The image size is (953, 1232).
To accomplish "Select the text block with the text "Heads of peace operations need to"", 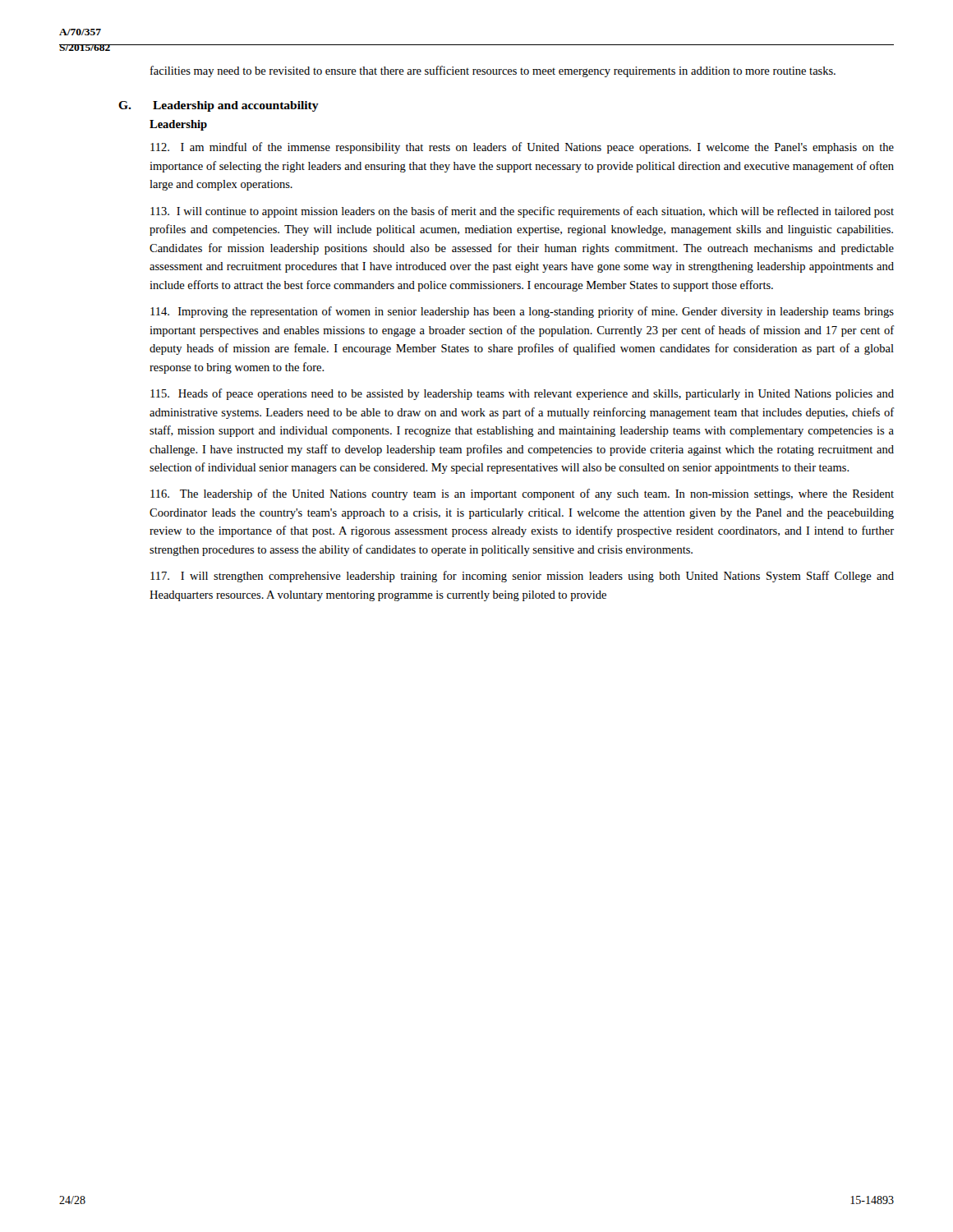I will (x=522, y=431).
